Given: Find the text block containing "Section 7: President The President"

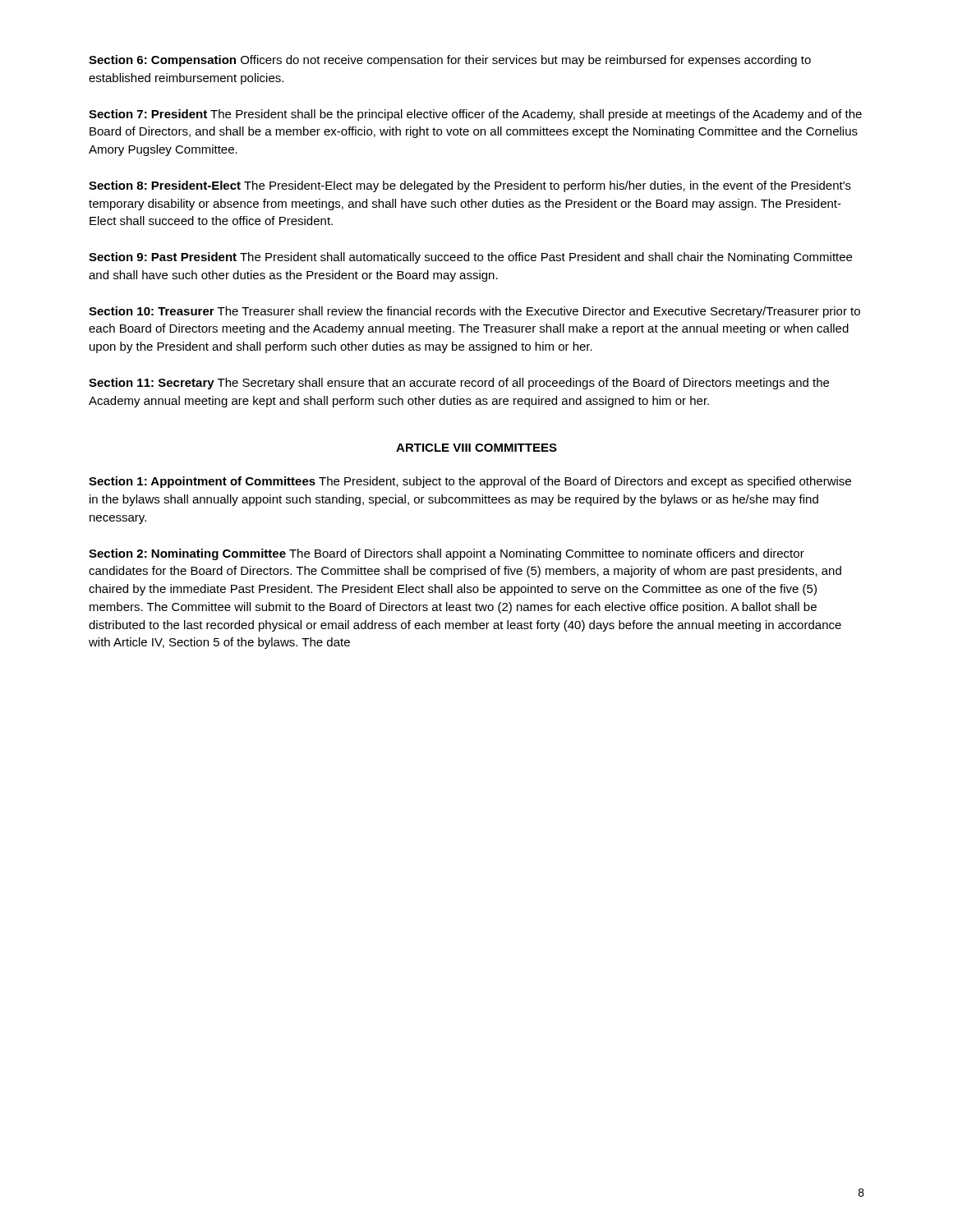Looking at the screenshot, I should 475,131.
